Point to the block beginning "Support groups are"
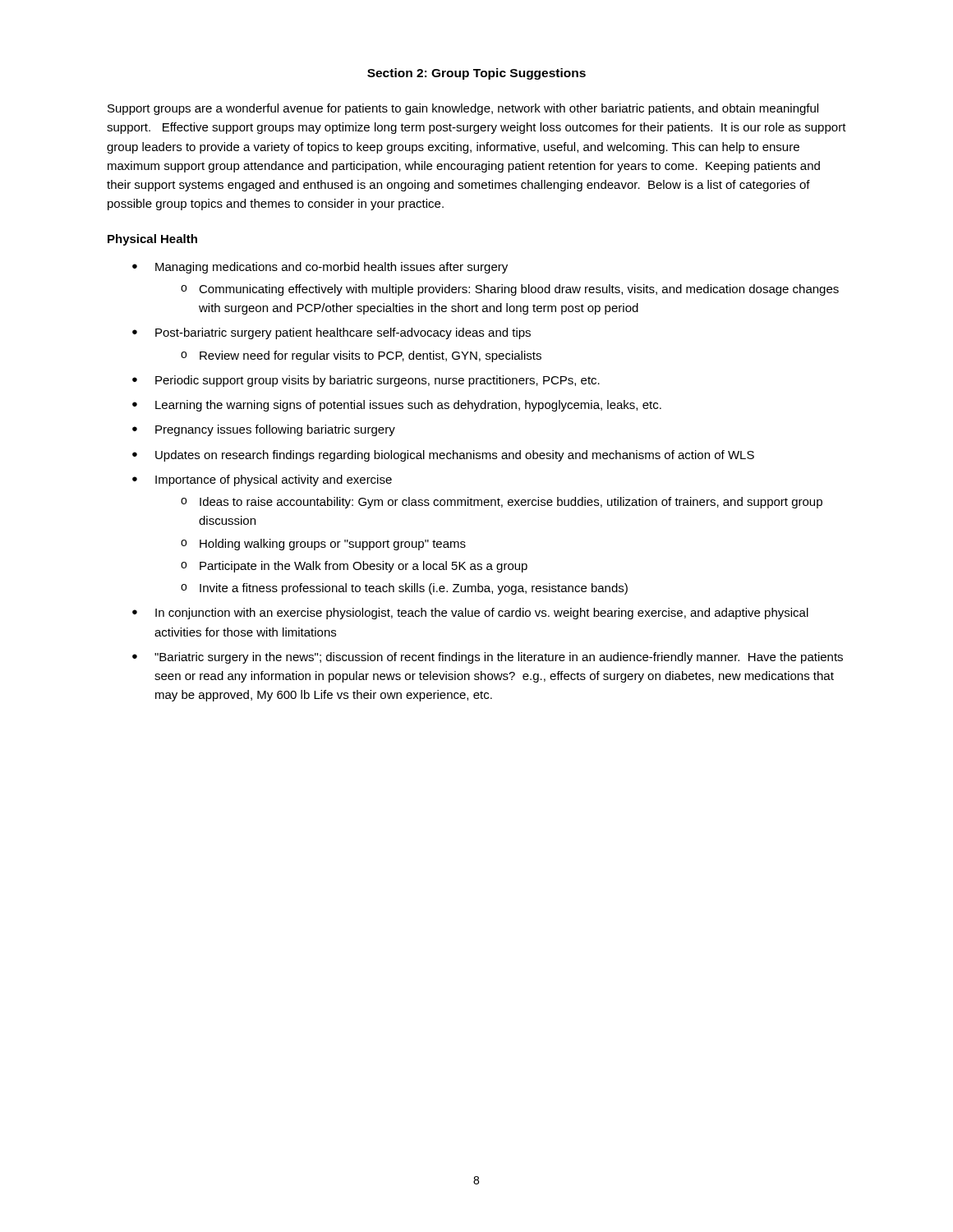The width and height of the screenshot is (953, 1232). (x=476, y=156)
